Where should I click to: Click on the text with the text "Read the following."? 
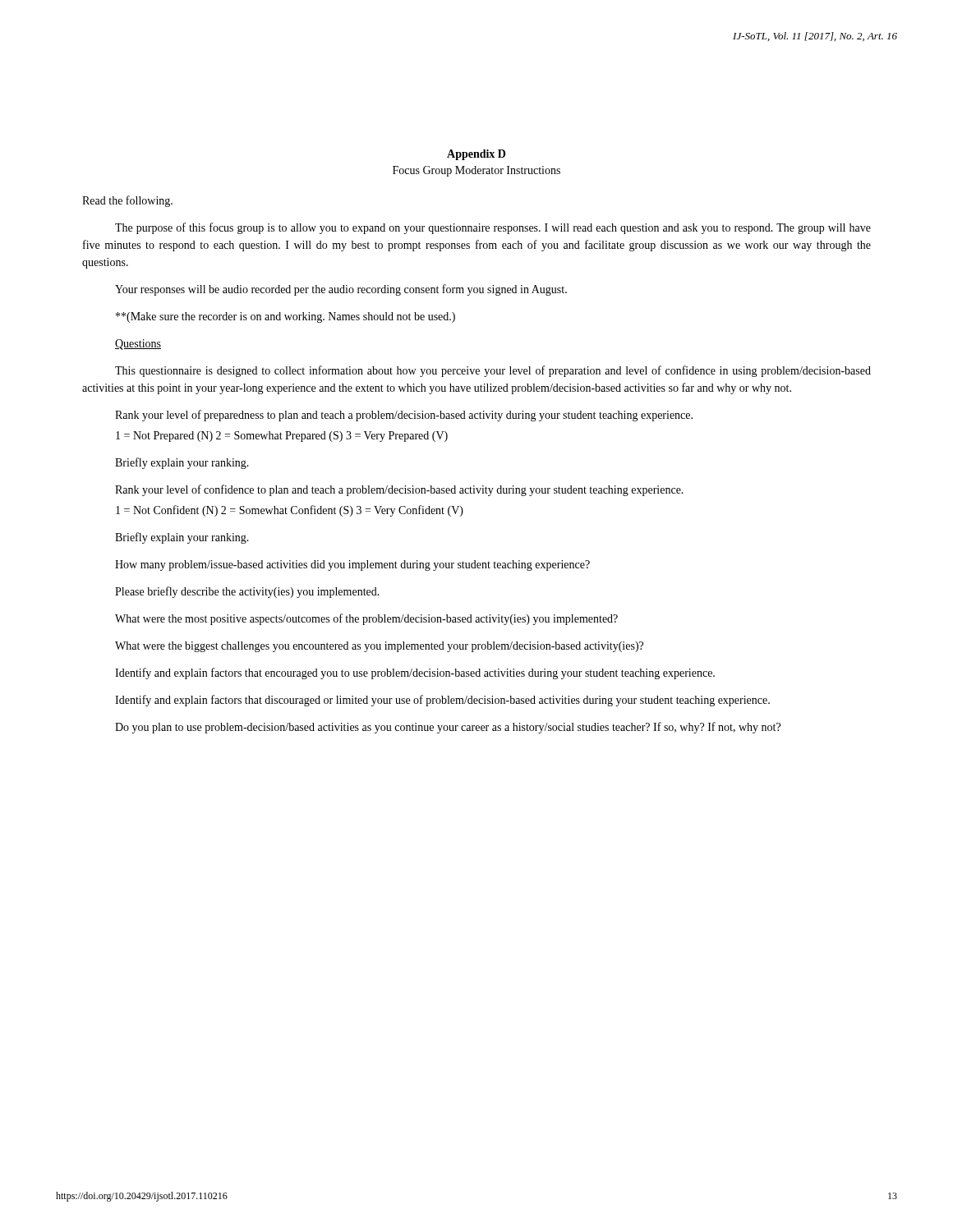coord(128,201)
